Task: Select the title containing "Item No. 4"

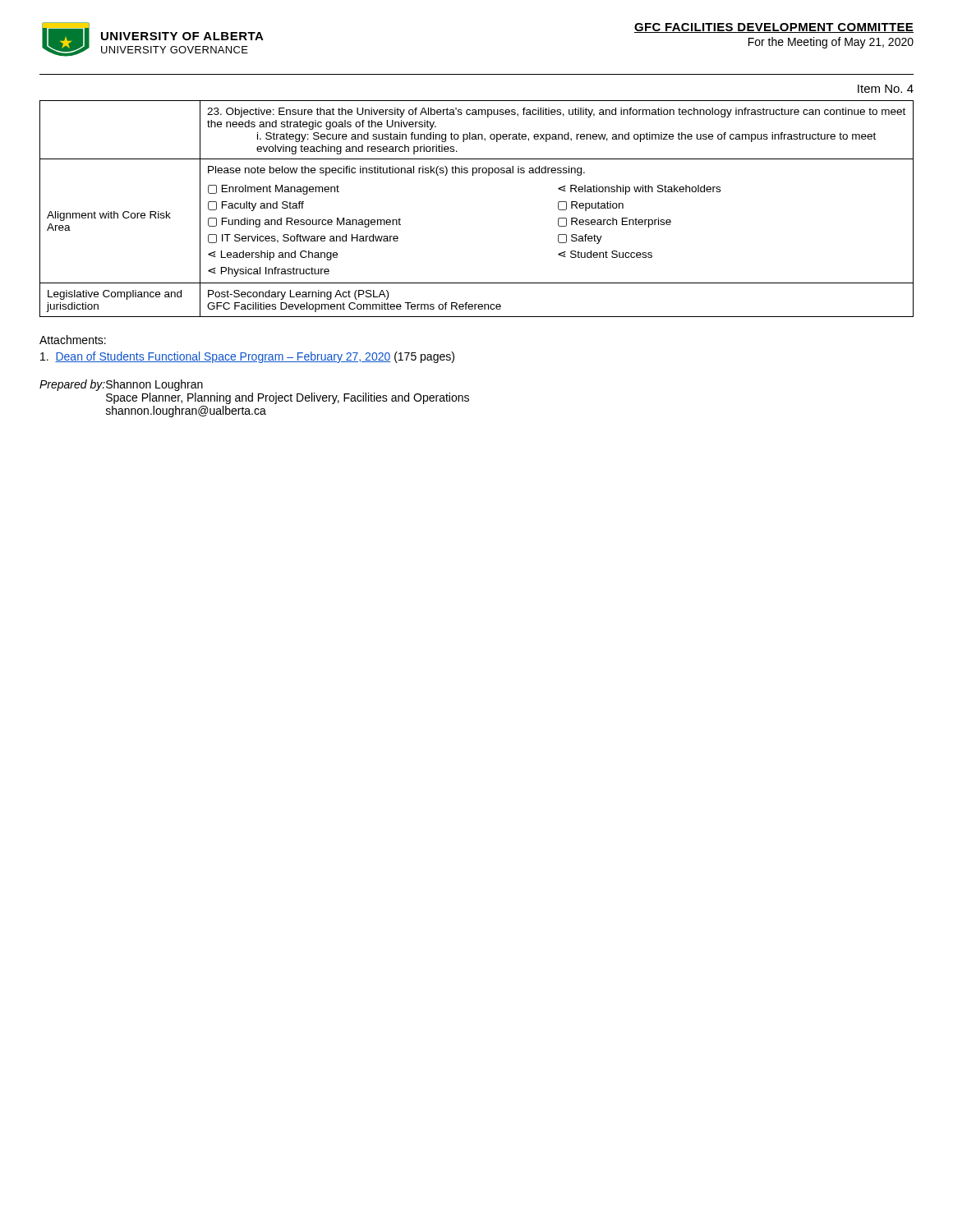Action: 885,88
